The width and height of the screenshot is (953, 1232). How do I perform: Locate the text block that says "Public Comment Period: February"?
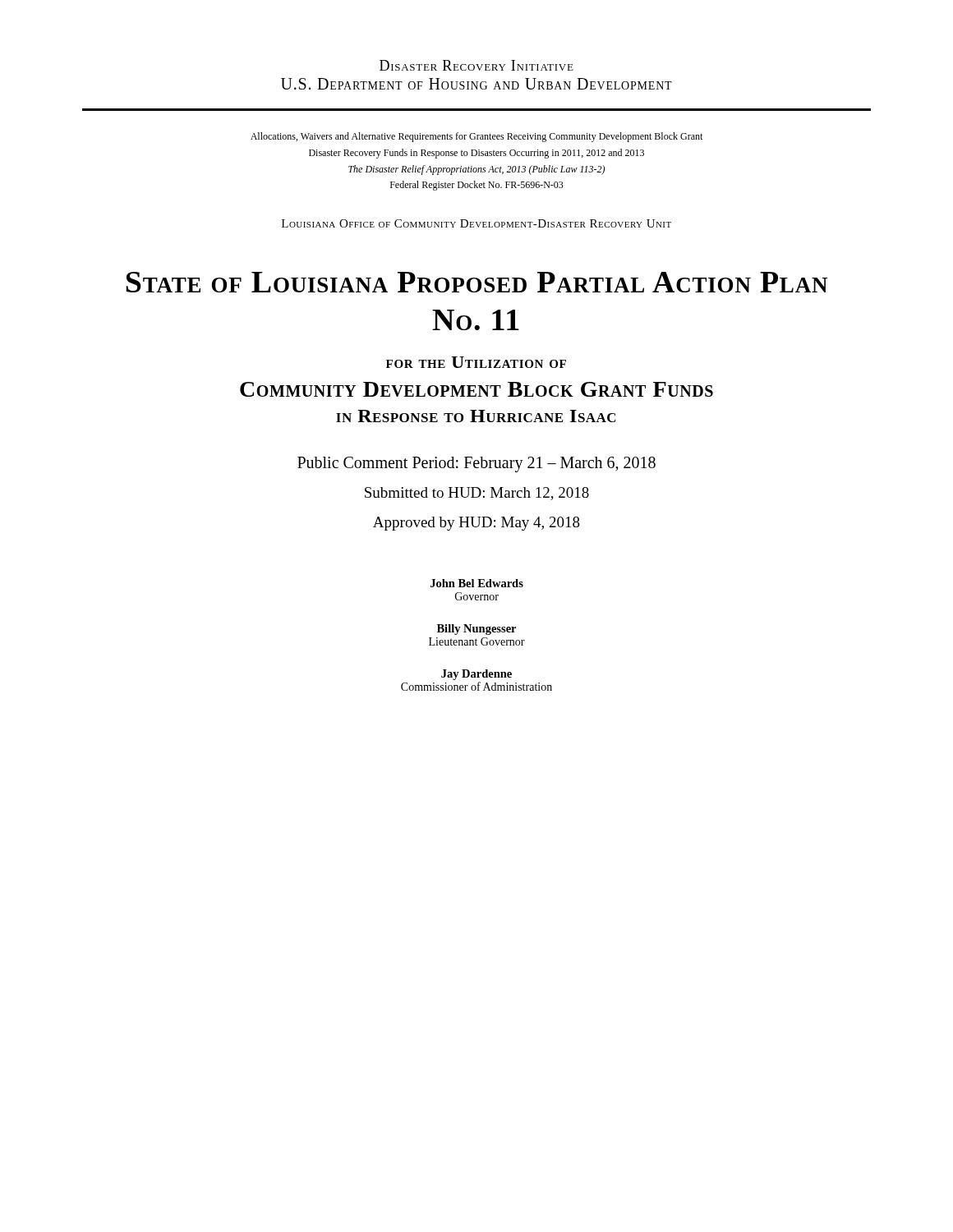click(476, 463)
